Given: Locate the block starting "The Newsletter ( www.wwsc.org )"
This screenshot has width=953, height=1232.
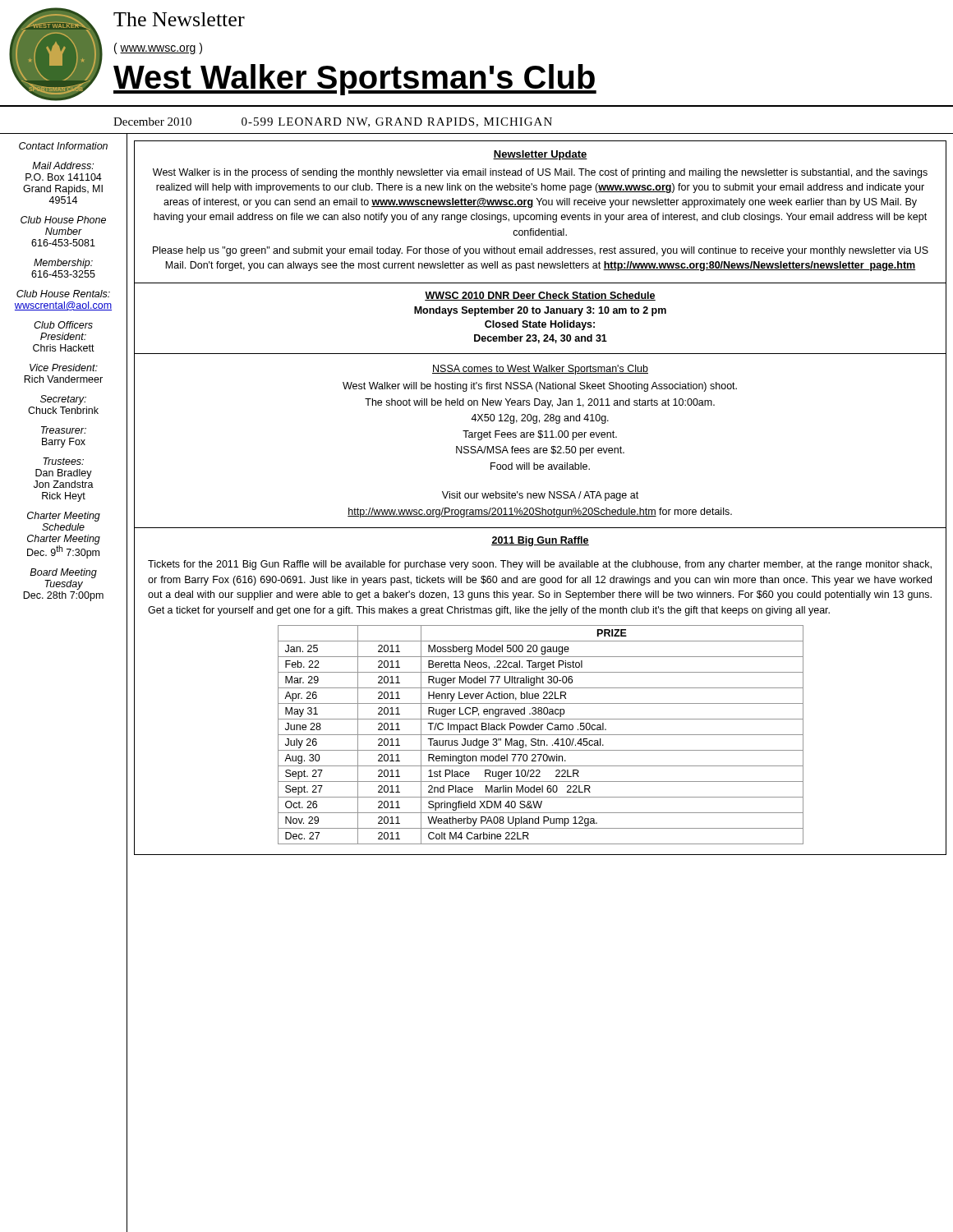Looking at the screenshot, I should 179,19.
